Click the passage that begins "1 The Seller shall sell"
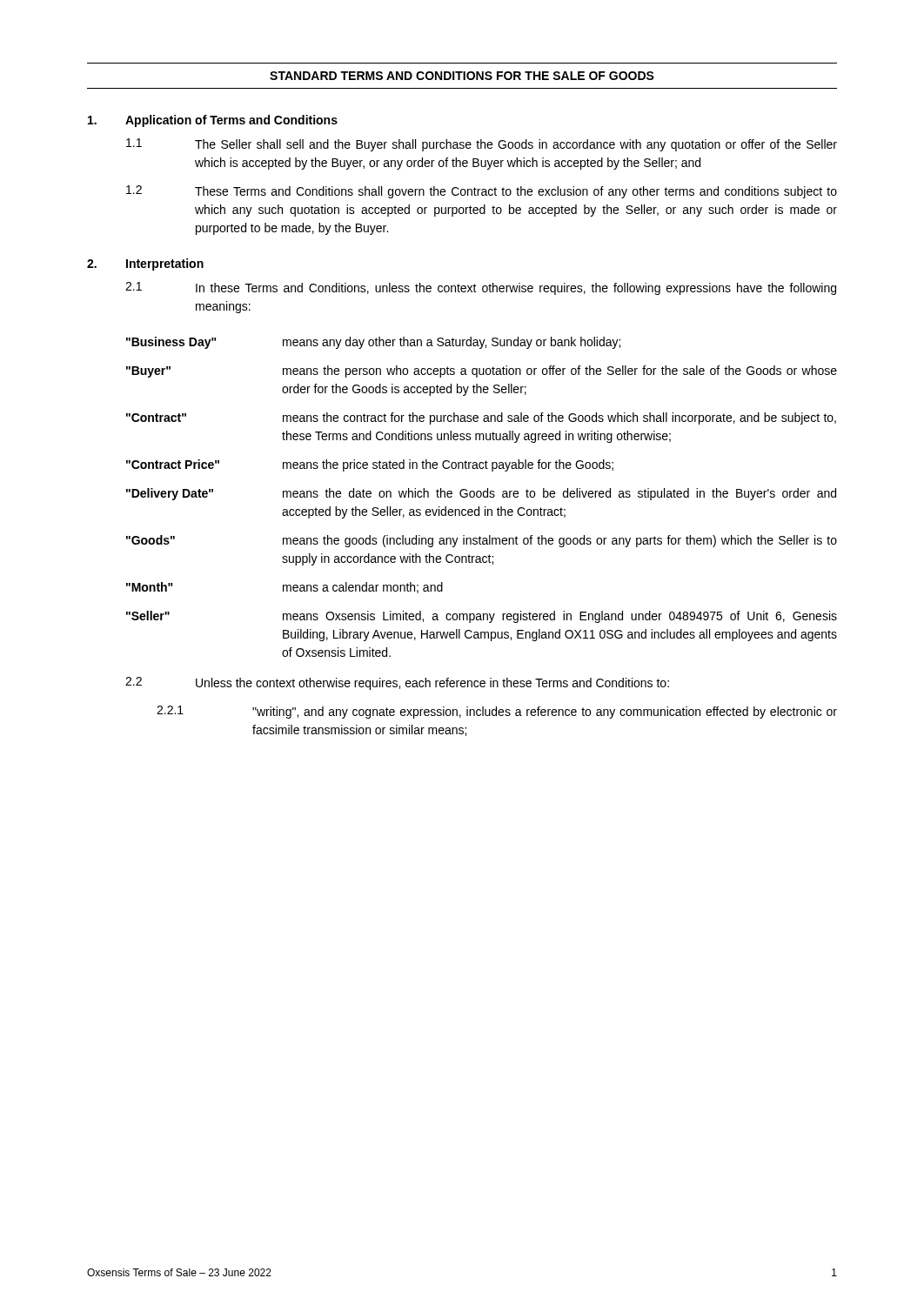The height and width of the screenshot is (1305, 924). tap(462, 154)
